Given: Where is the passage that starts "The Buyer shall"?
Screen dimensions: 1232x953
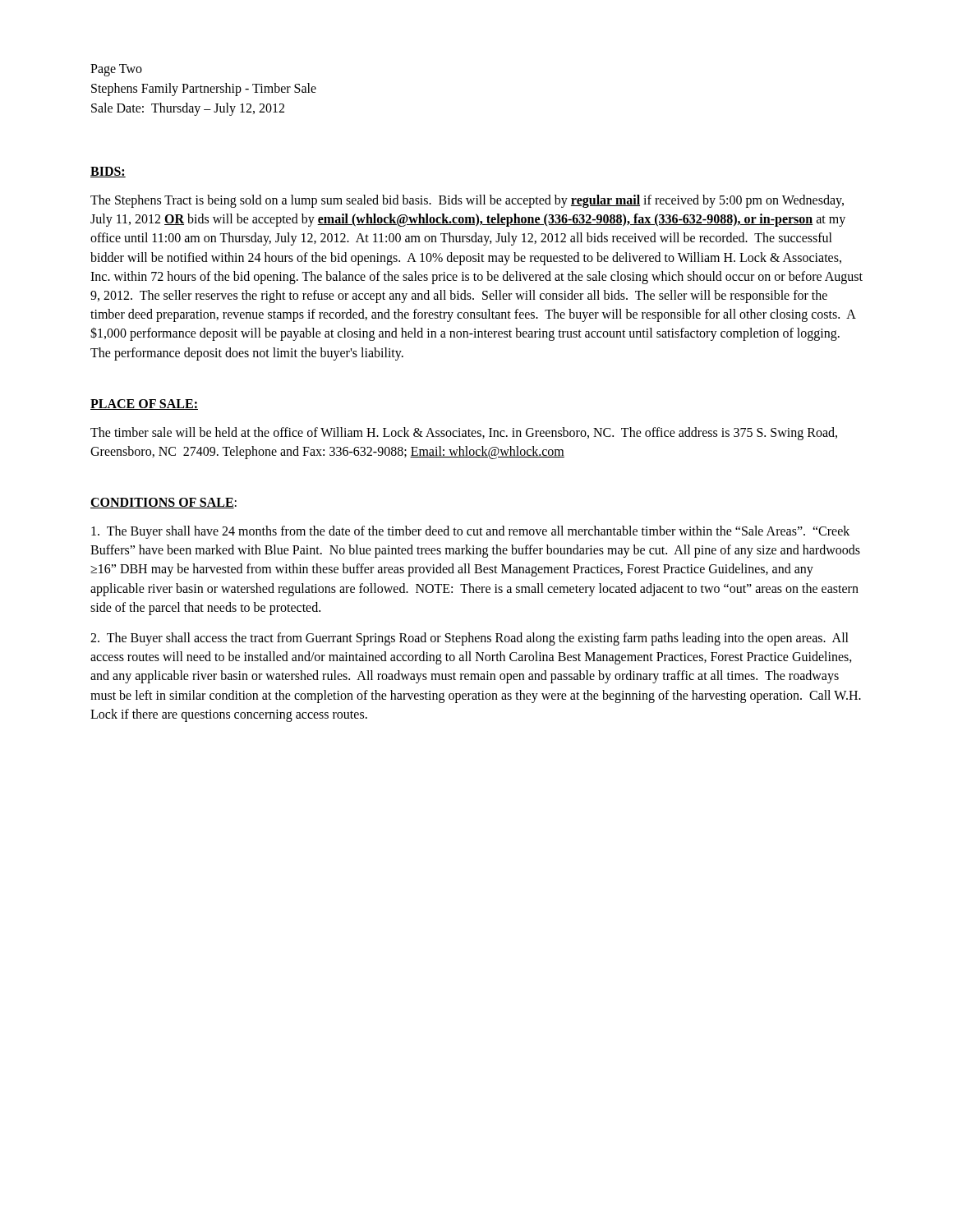Looking at the screenshot, I should point(476,569).
